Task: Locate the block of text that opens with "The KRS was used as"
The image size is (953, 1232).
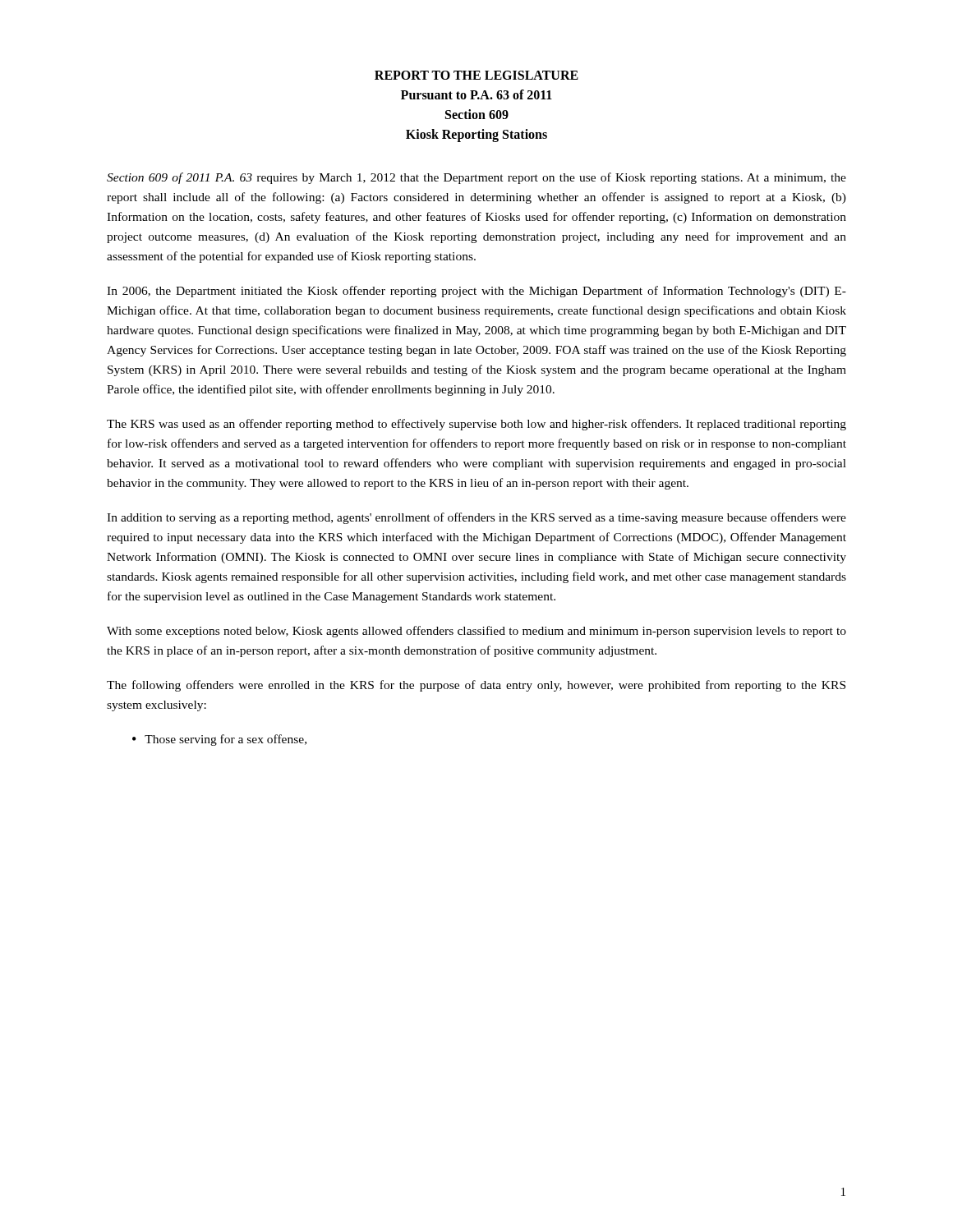Action: 476,453
